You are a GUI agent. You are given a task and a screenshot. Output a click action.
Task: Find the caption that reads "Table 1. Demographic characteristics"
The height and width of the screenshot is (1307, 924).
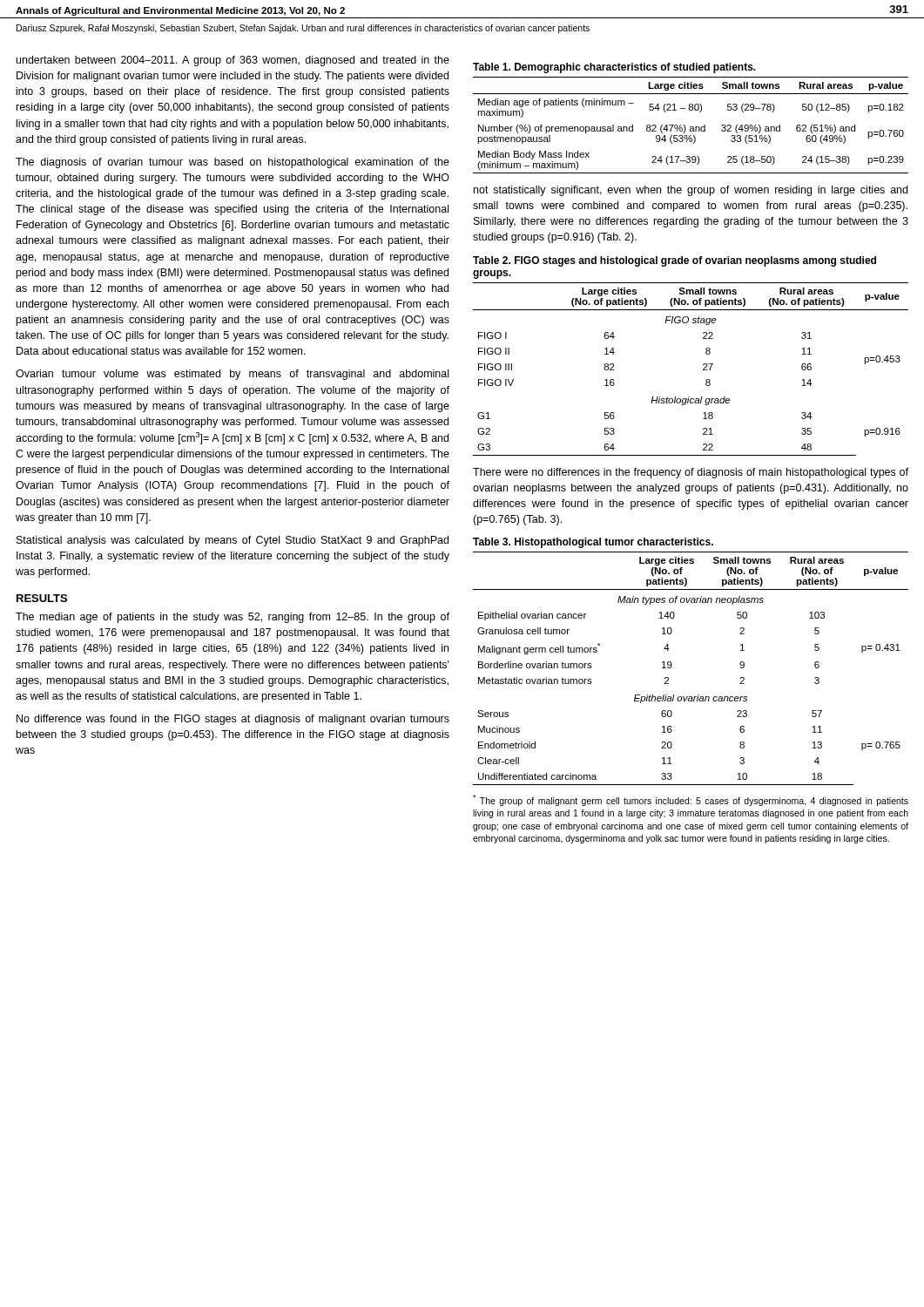615,67
